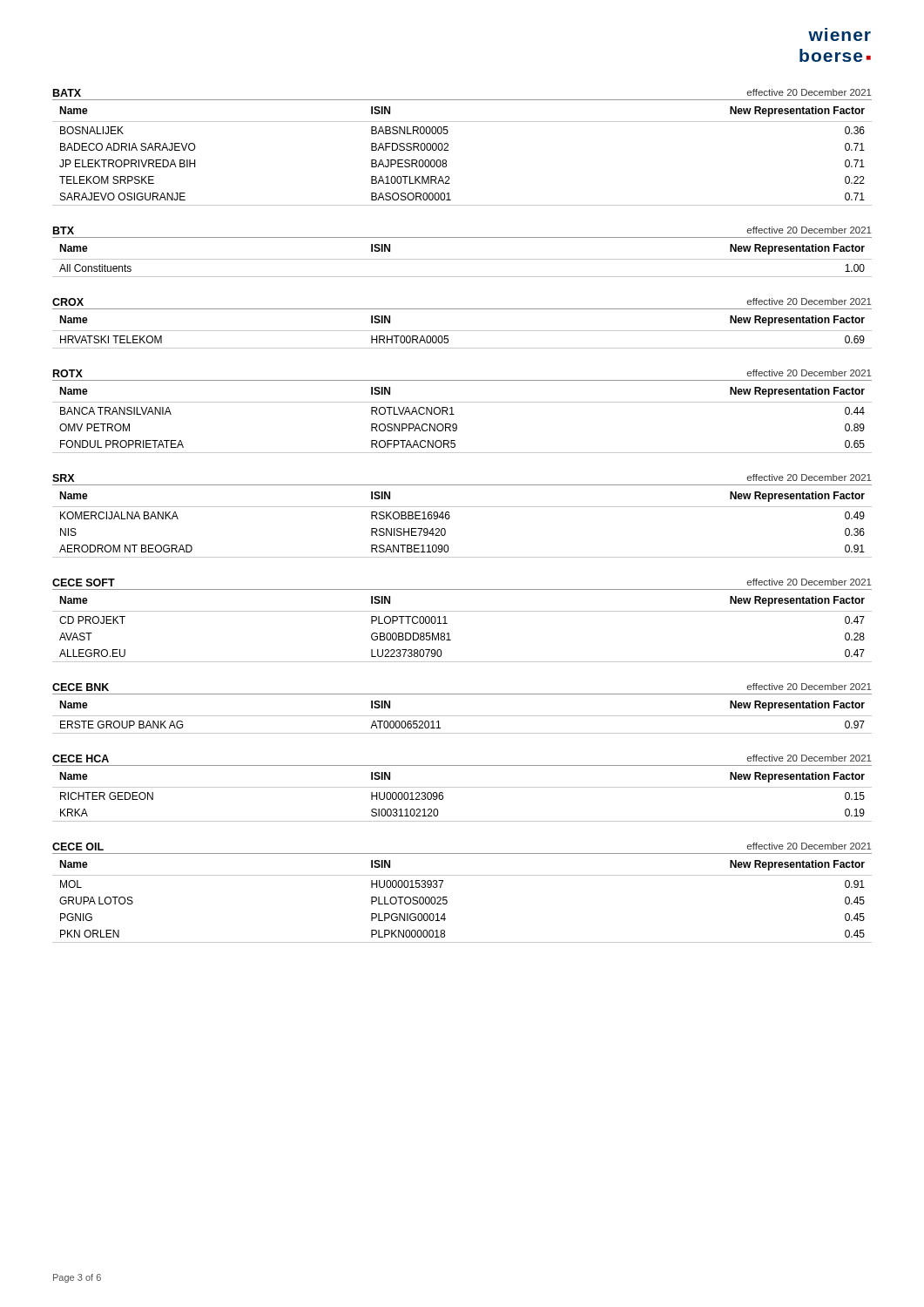Image resolution: width=924 pixels, height=1307 pixels.
Task: Select the table that reads "CD PROJEKT"
Action: coord(462,626)
